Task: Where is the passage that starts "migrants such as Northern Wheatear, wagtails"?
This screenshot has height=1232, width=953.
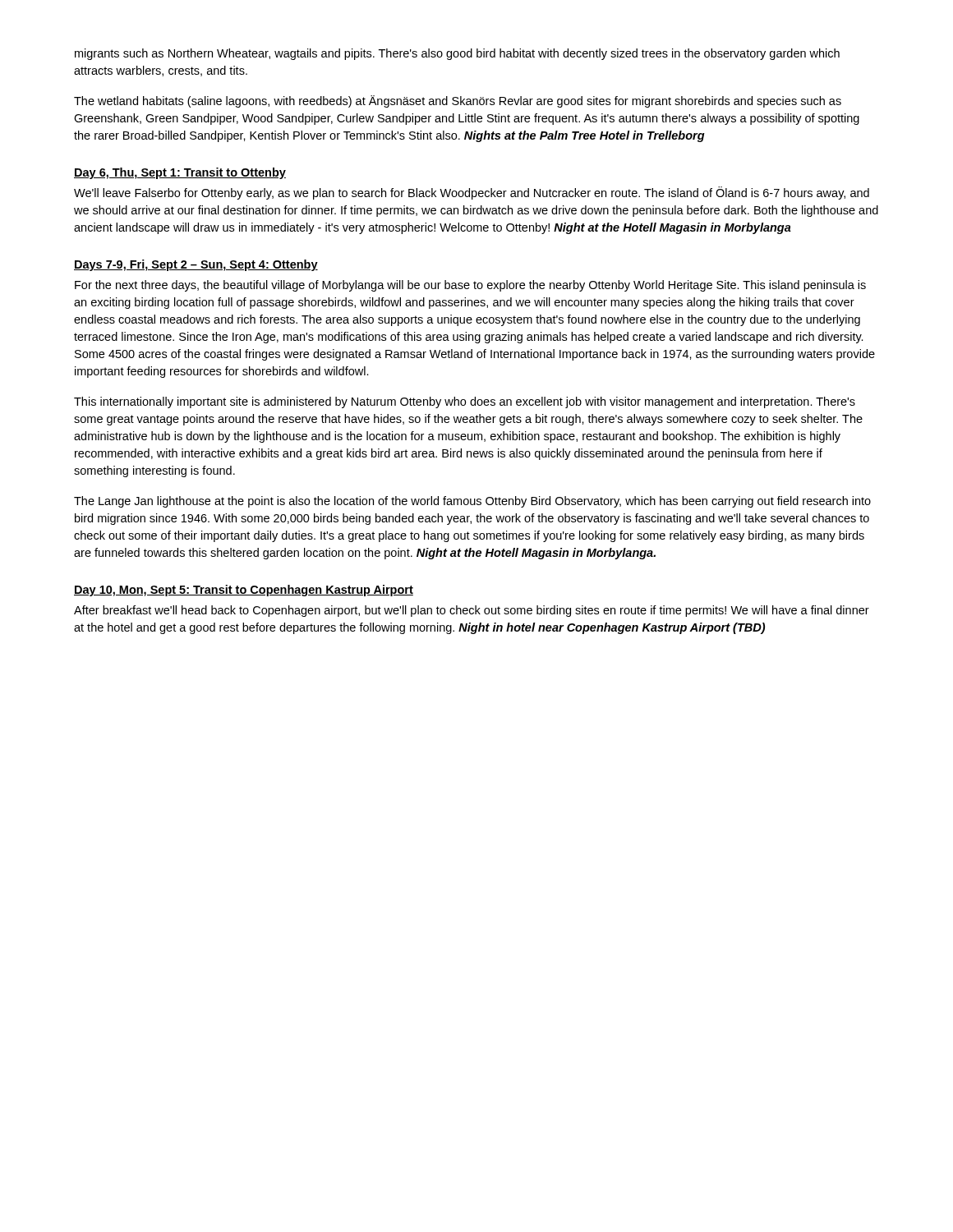Action: click(x=457, y=62)
